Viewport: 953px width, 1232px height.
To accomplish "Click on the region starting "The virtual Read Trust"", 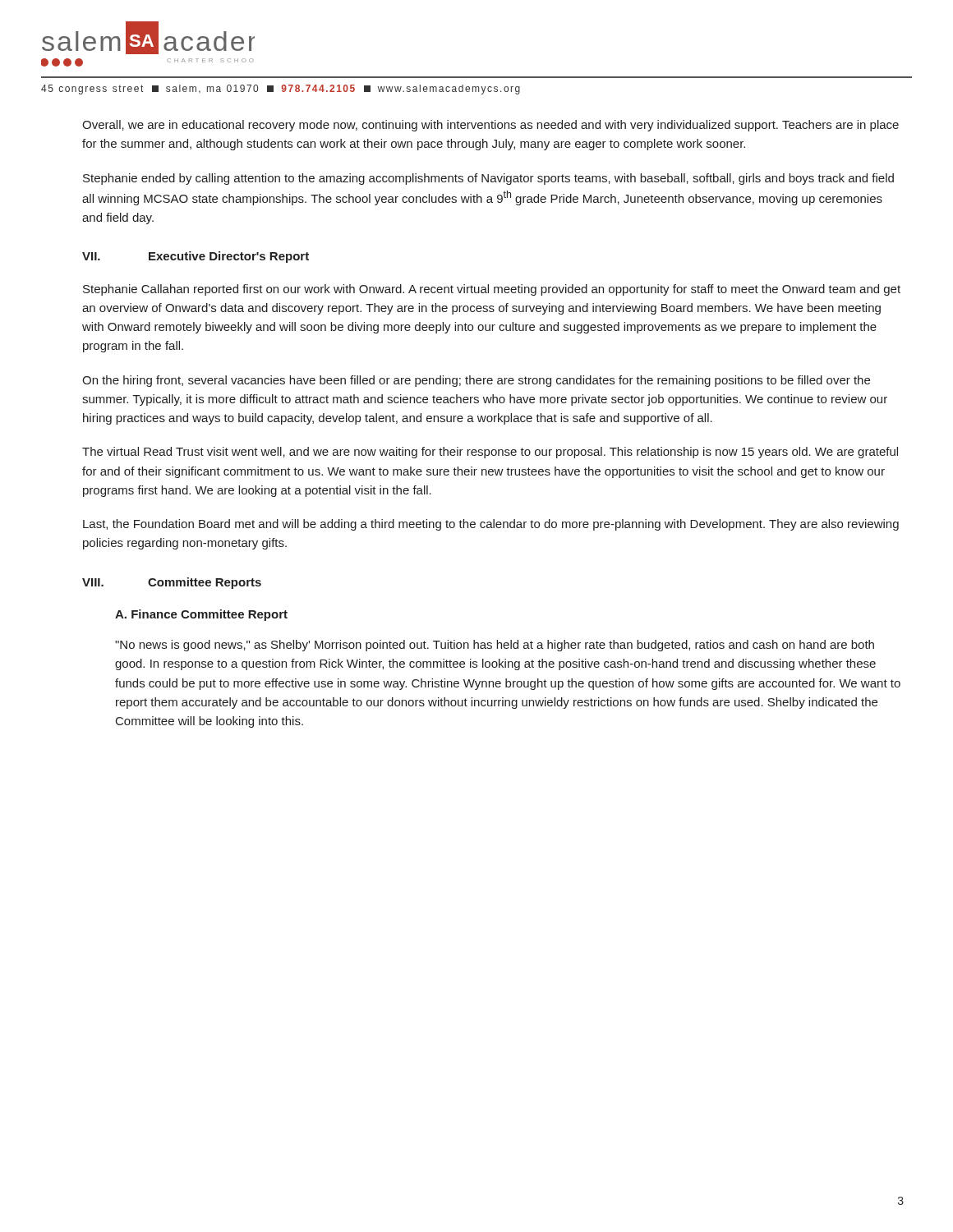I will coord(491,471).
